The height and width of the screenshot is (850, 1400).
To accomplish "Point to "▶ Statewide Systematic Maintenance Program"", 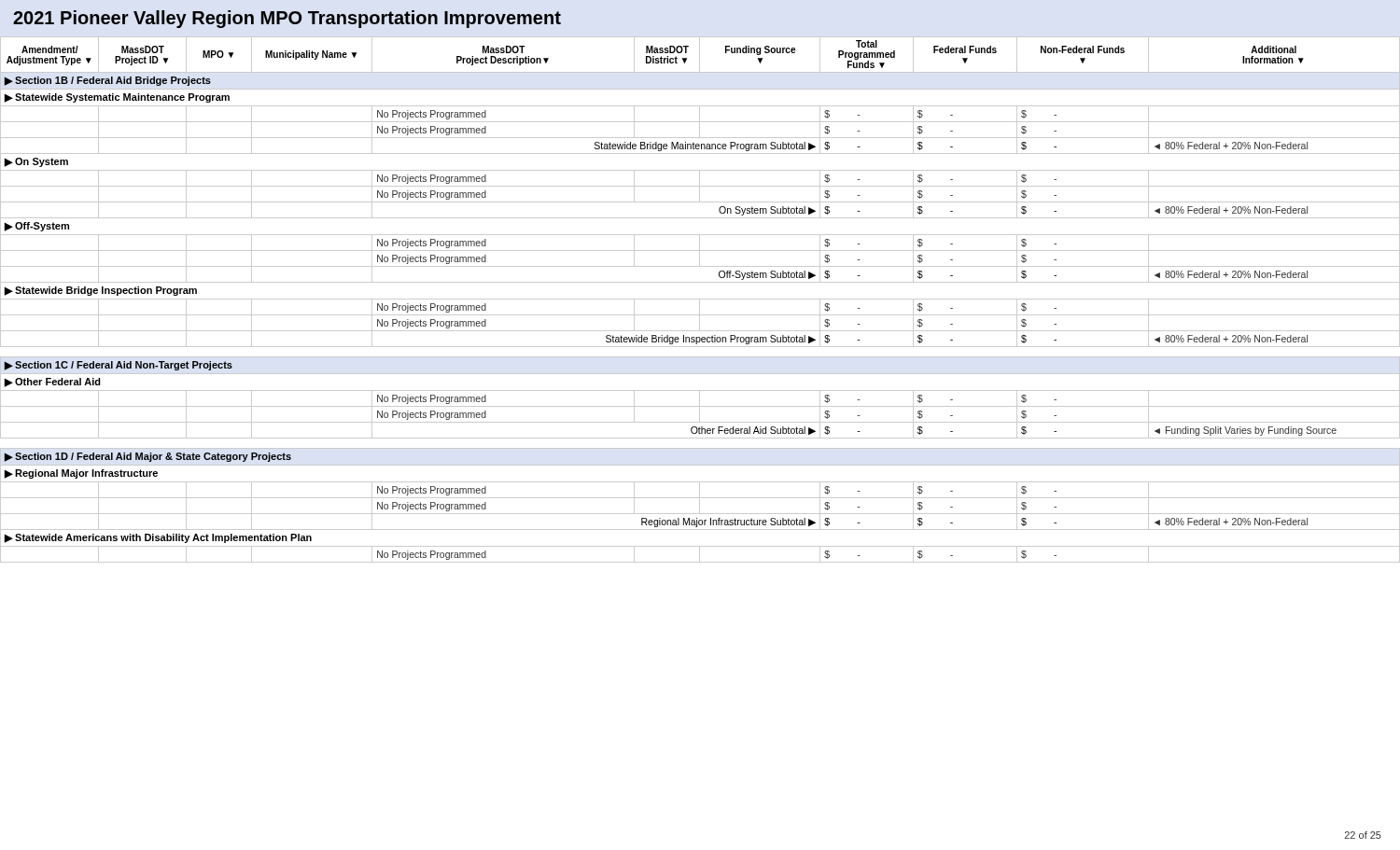I will point(117,97).
